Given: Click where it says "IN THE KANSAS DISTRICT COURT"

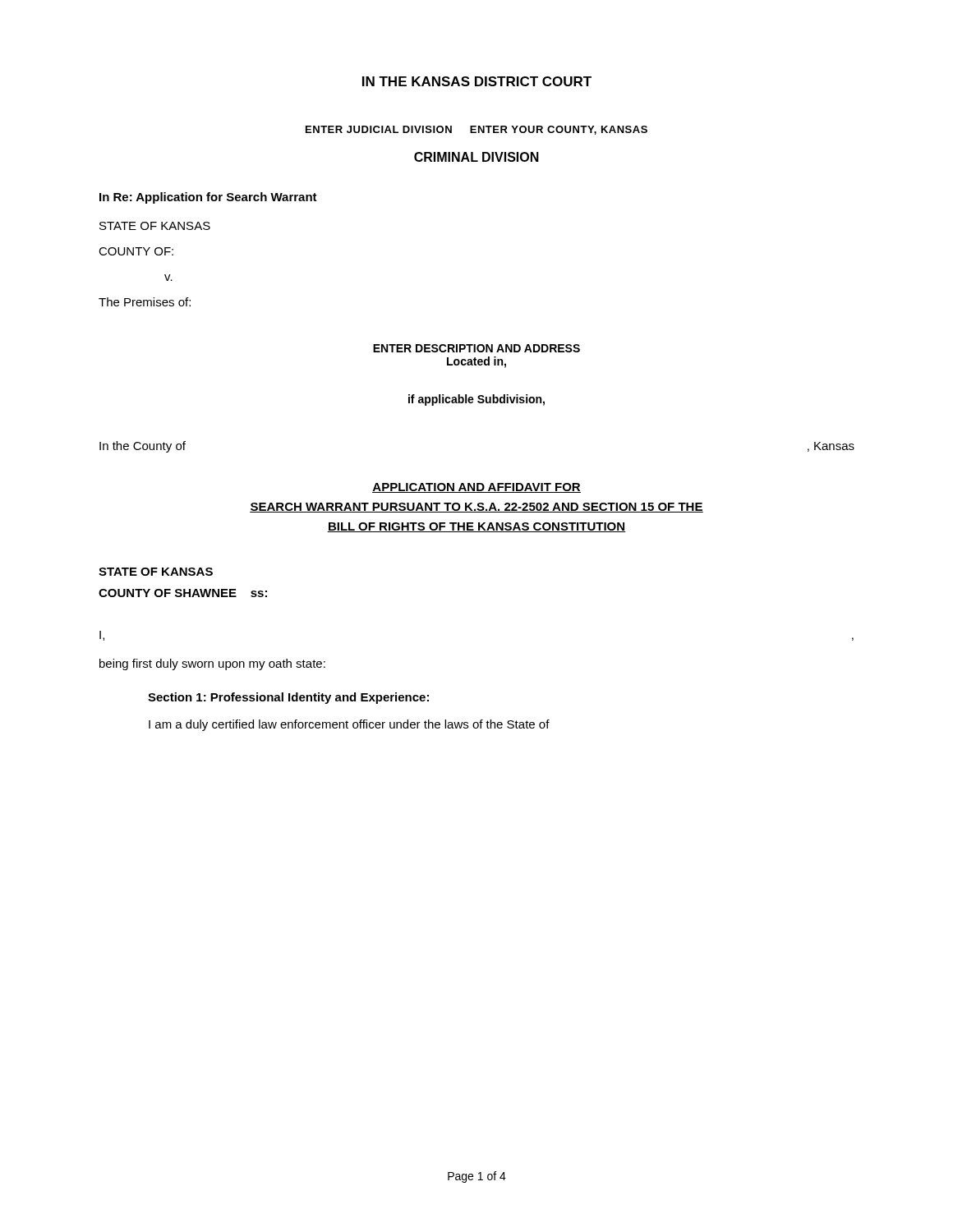Looking at the screenshot, I should click(476, 82).
